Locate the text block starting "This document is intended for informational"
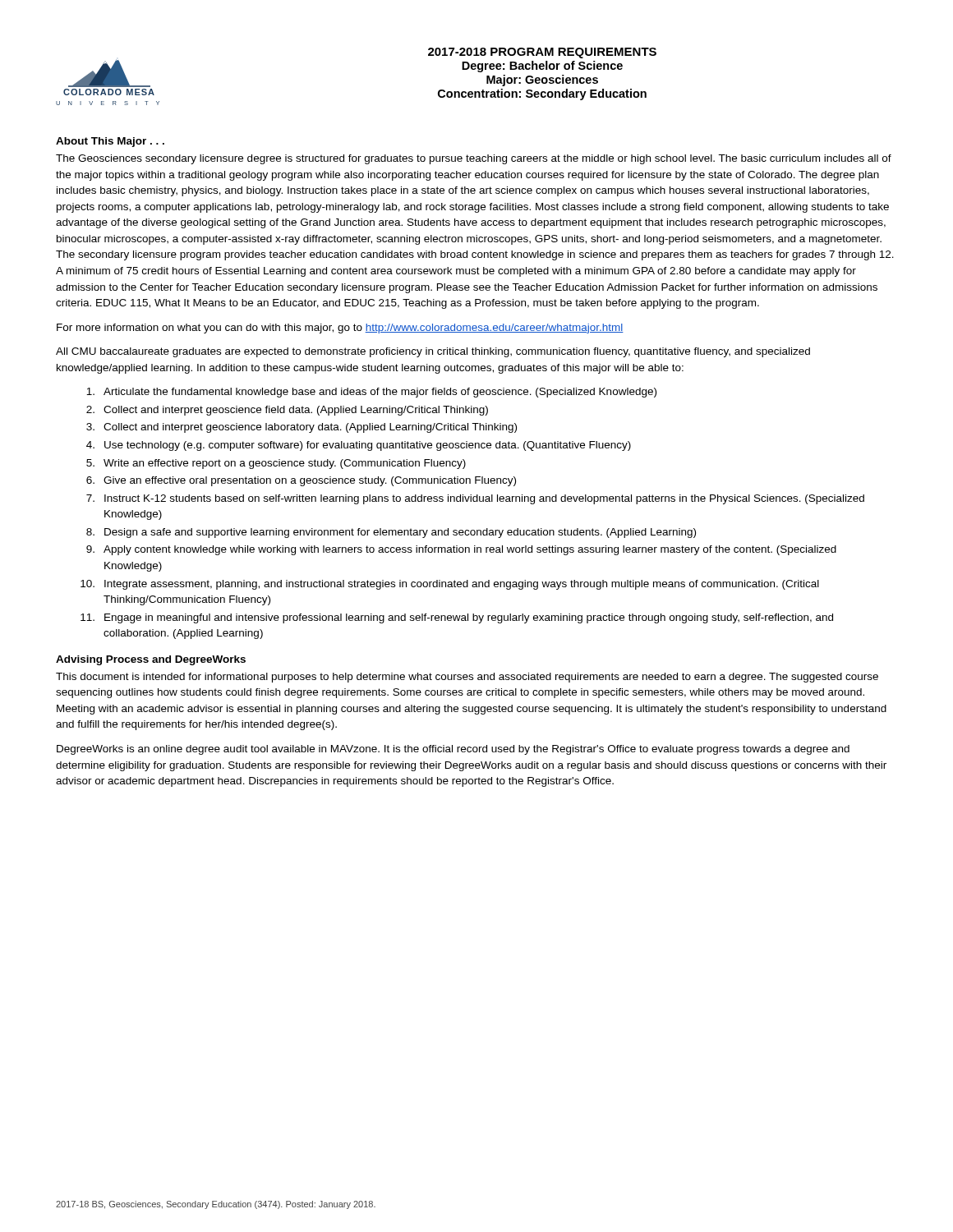Image resolution: width=953 pixels, height=1232 pixels. pos(471,700)
